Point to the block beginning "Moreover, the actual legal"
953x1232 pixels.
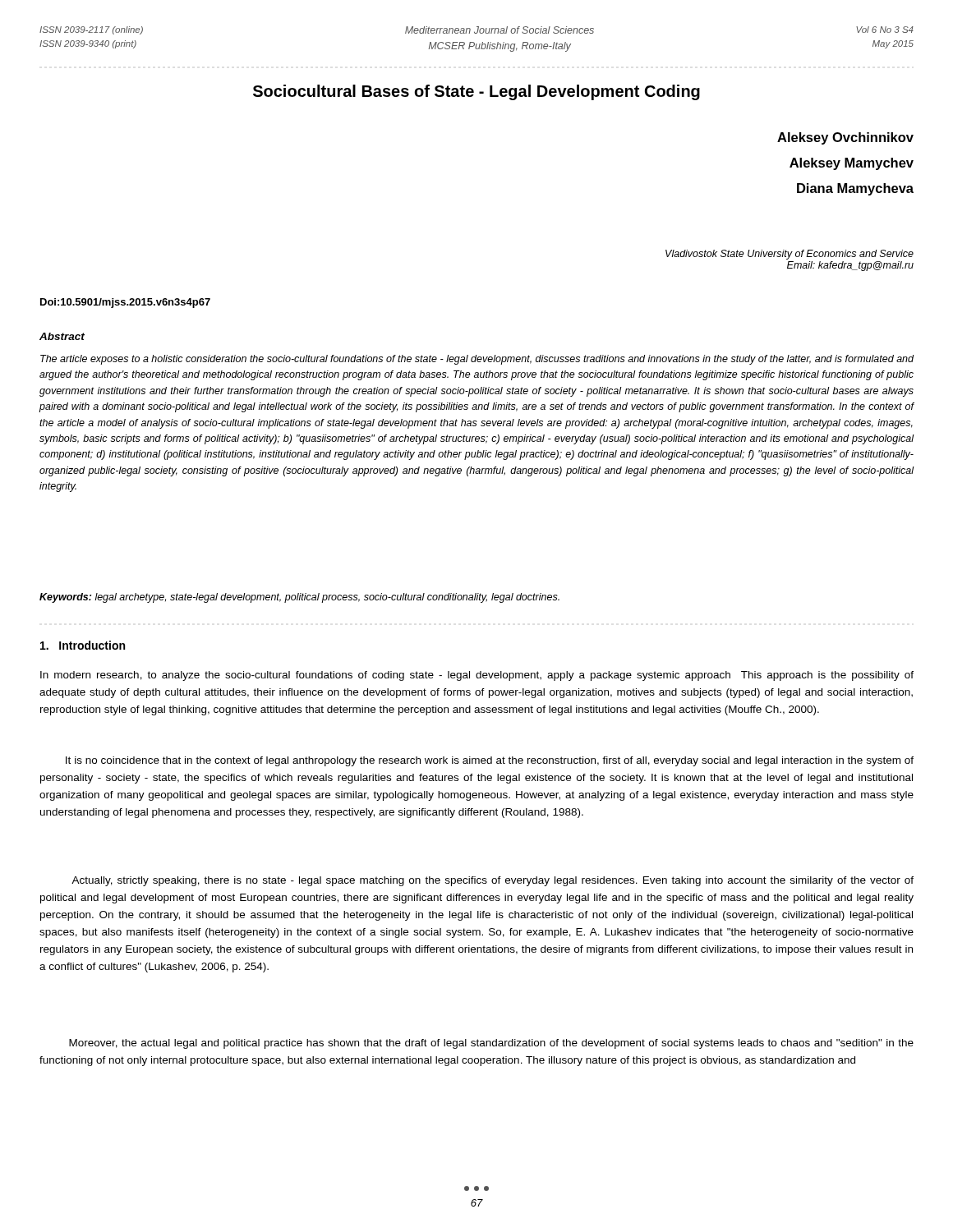(476, 1051)
